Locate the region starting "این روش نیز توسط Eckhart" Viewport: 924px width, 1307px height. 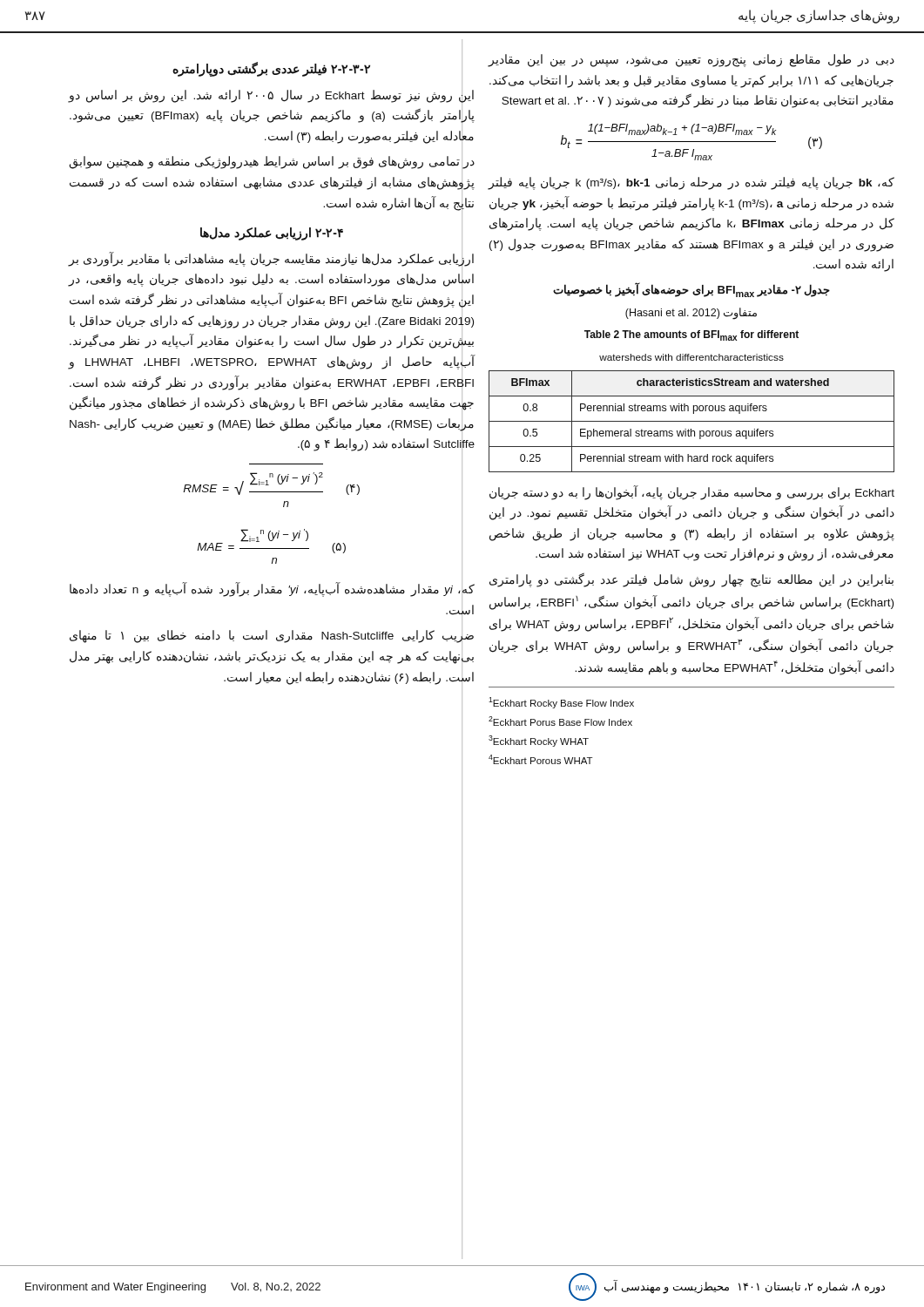click(272, 116)
